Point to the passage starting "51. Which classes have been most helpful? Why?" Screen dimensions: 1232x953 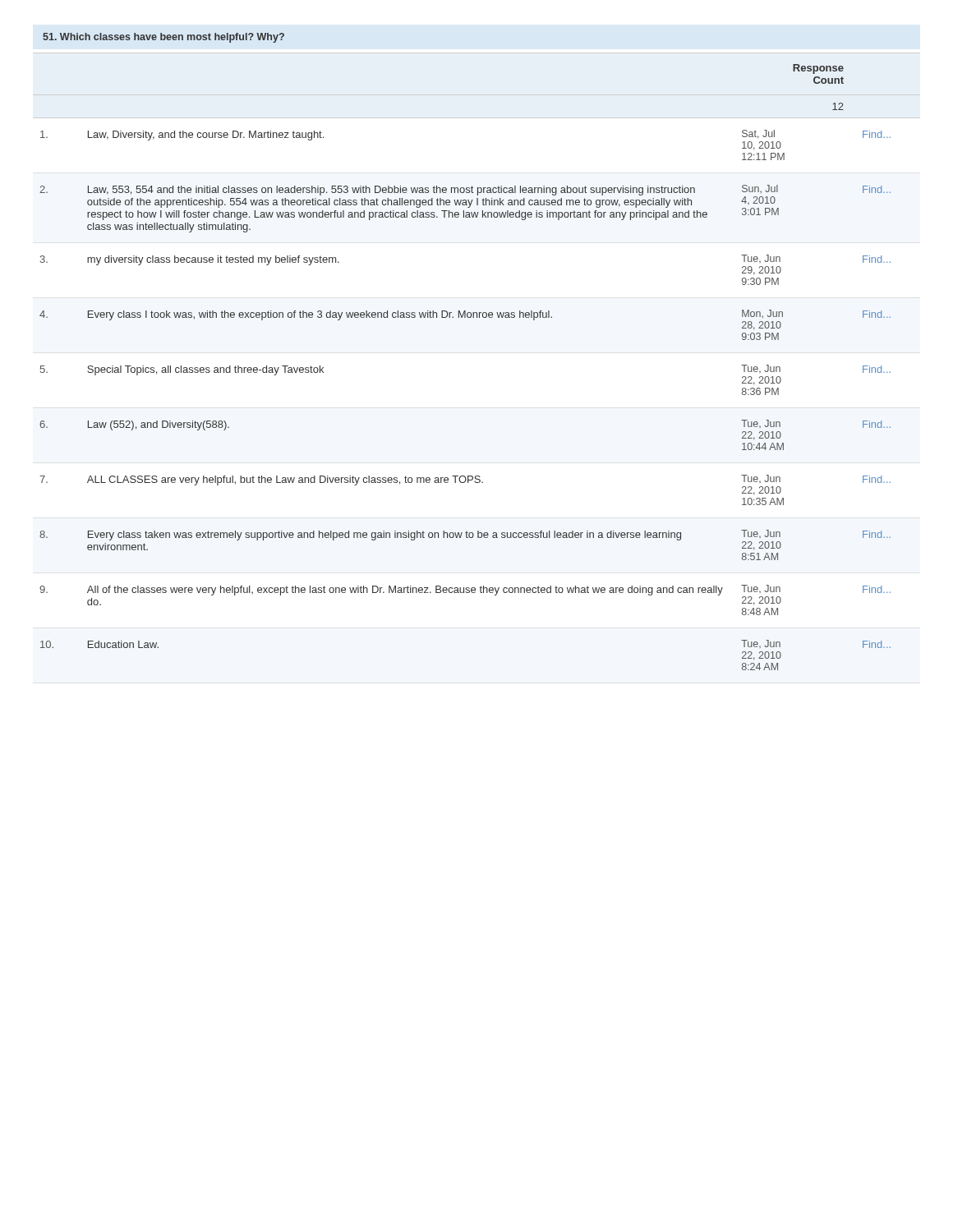[x=164, y=37]
